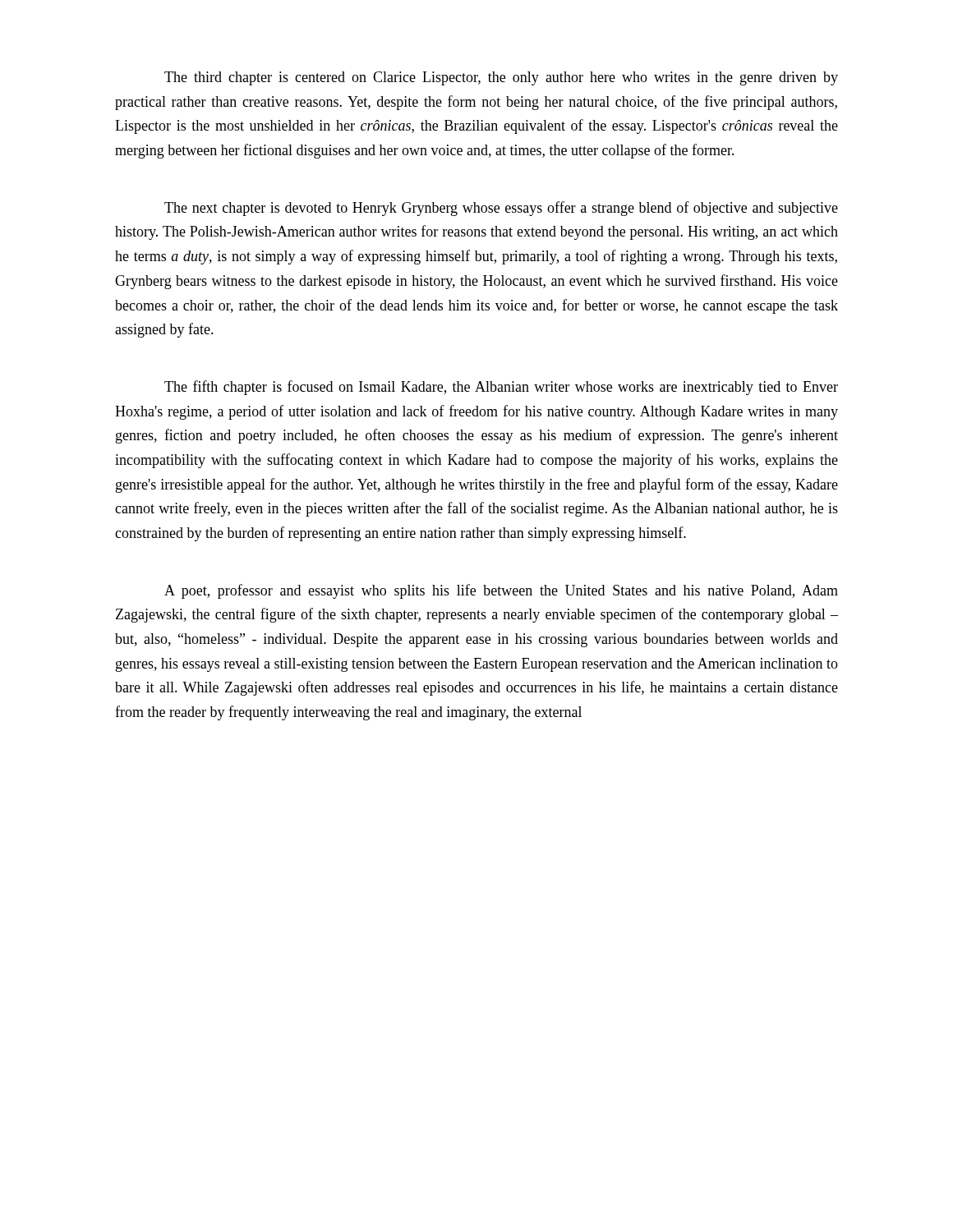The width and height of the screenshot is (953, 1232).
Task: Find the region starting "A poet, professor and essayist who"
Action: [476, 652]
